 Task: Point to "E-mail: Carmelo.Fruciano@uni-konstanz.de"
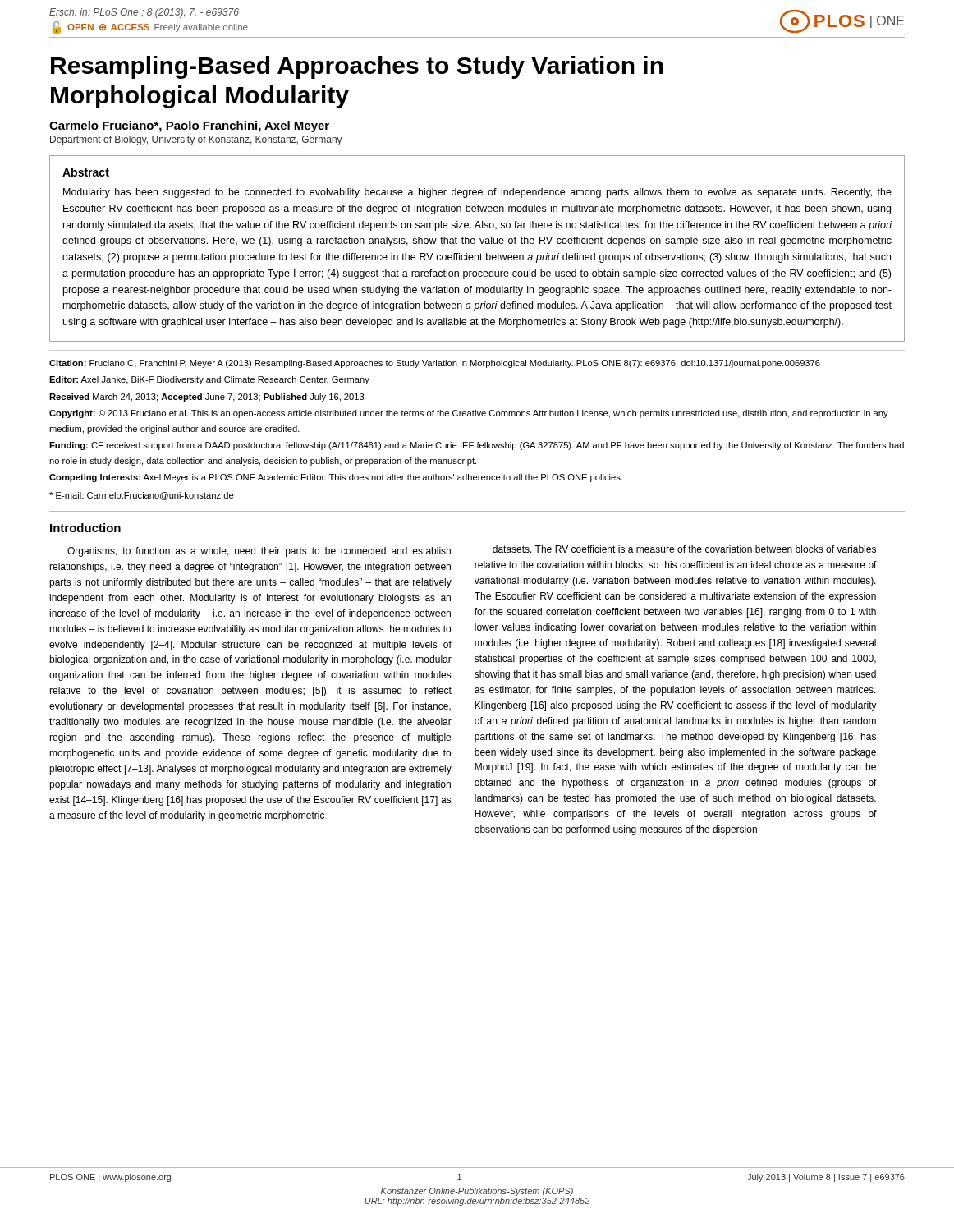141,495
